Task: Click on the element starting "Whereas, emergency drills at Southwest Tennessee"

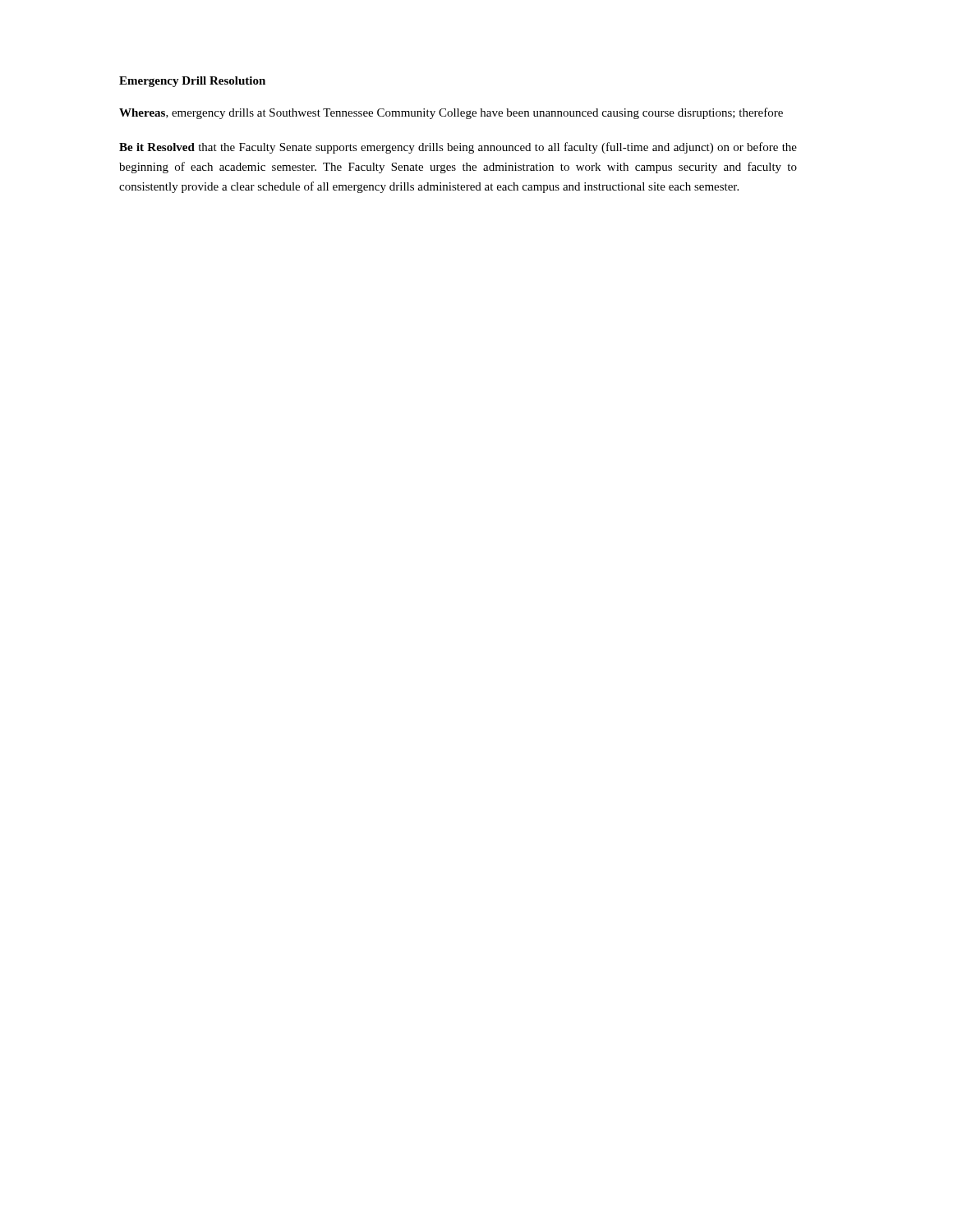Action: point(451,113)
